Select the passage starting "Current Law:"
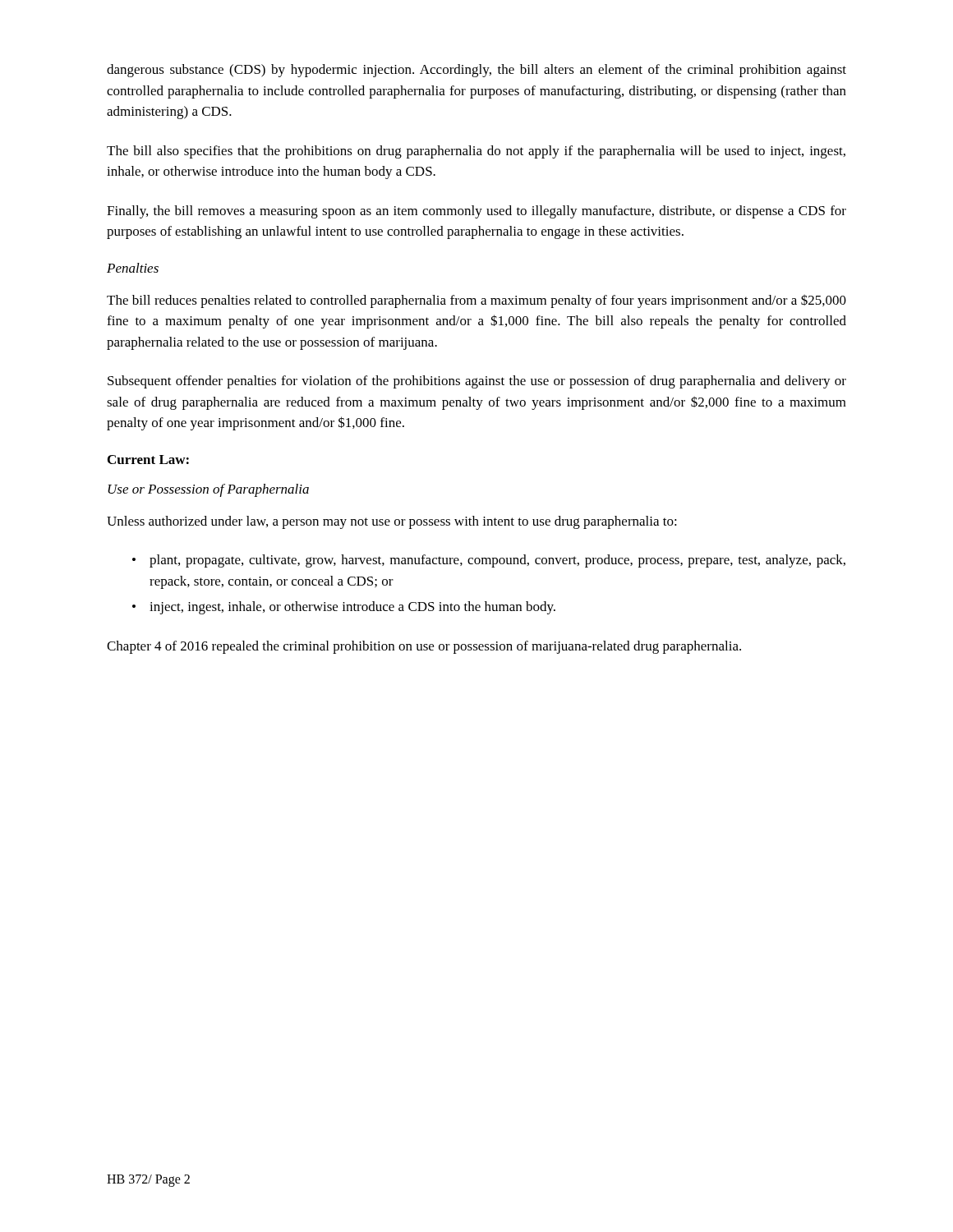 (x=148, y=459)
